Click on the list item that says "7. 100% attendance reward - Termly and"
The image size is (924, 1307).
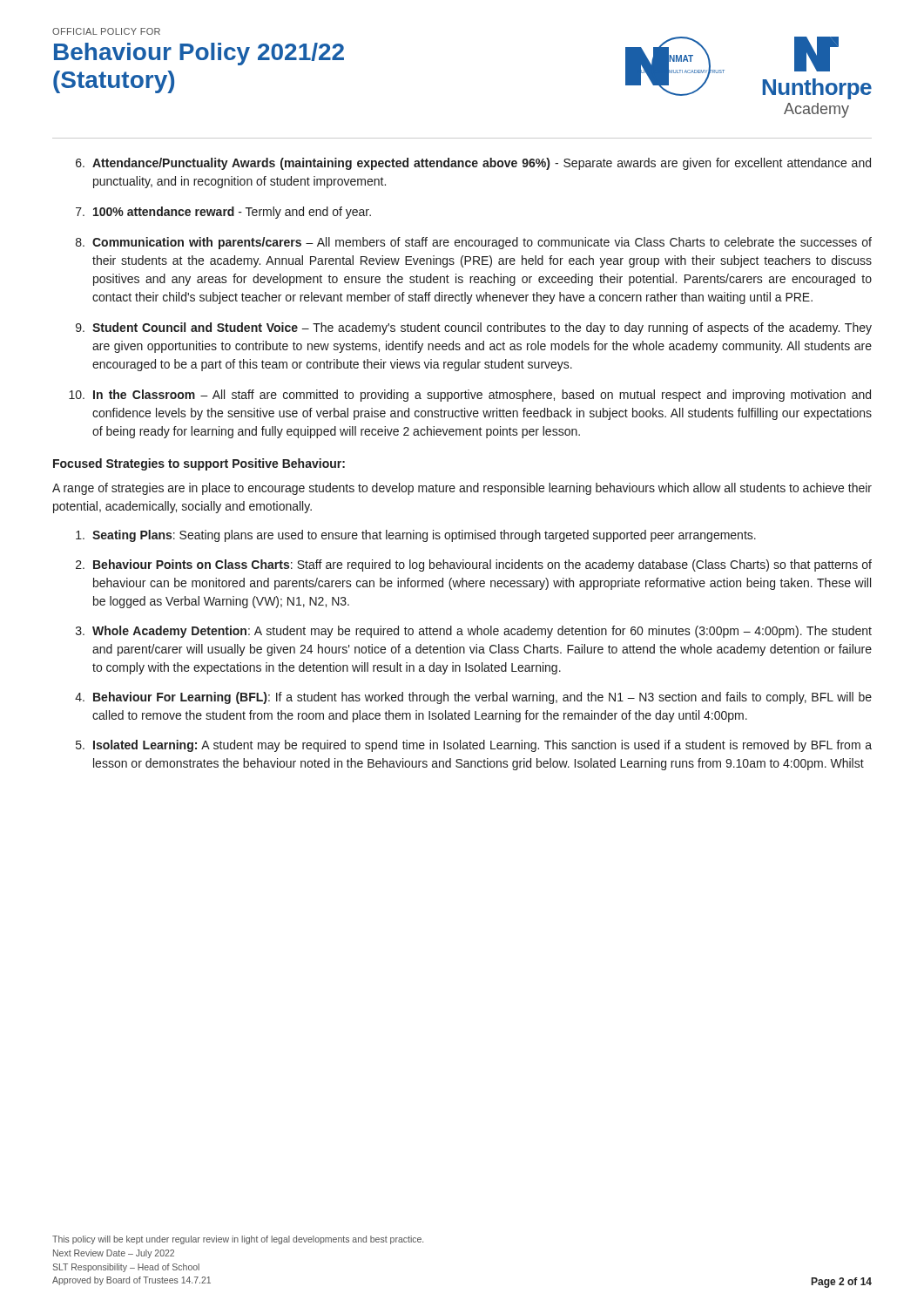point(223,213)
